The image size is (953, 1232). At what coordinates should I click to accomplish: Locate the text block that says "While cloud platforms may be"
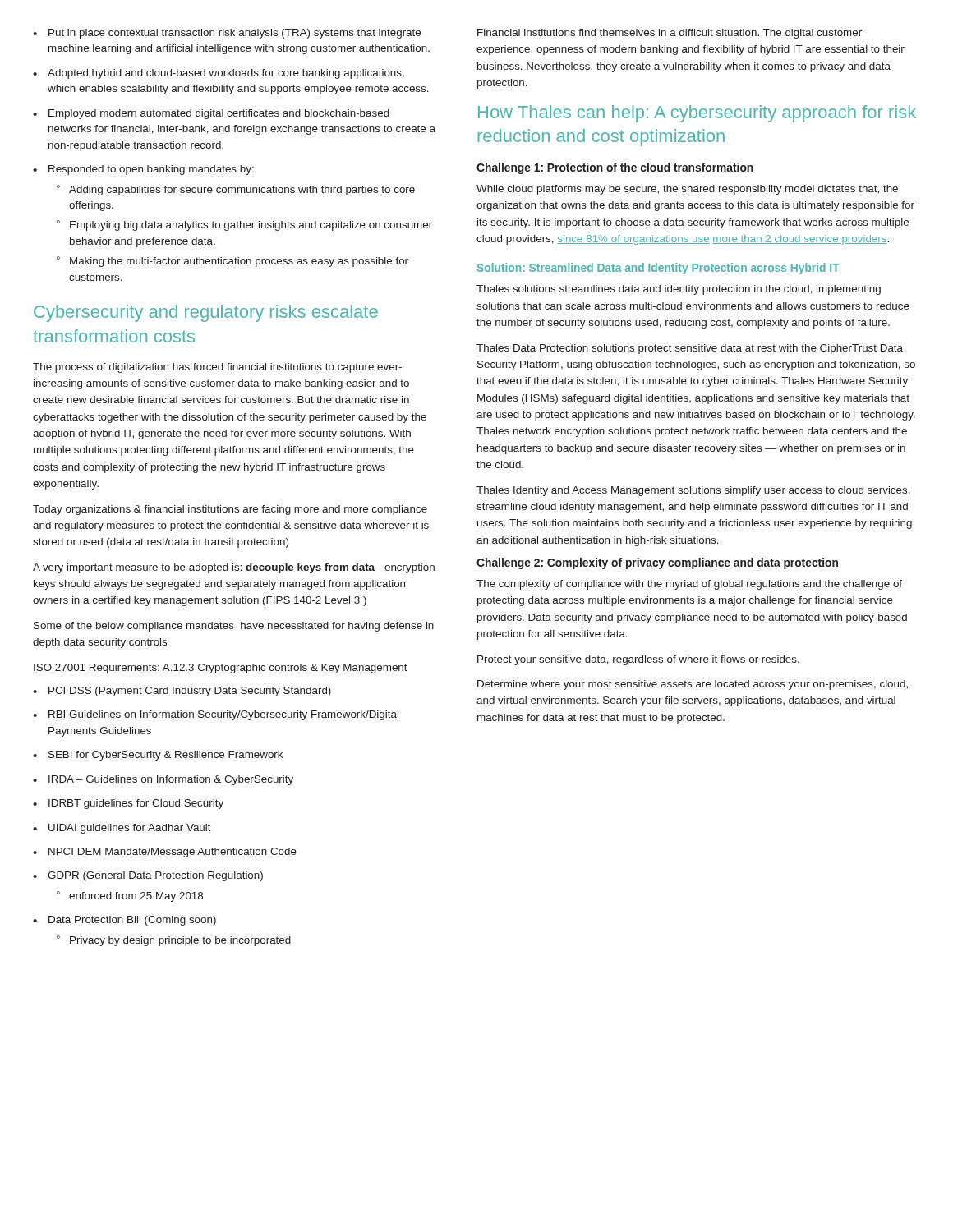tap(698, 214)
